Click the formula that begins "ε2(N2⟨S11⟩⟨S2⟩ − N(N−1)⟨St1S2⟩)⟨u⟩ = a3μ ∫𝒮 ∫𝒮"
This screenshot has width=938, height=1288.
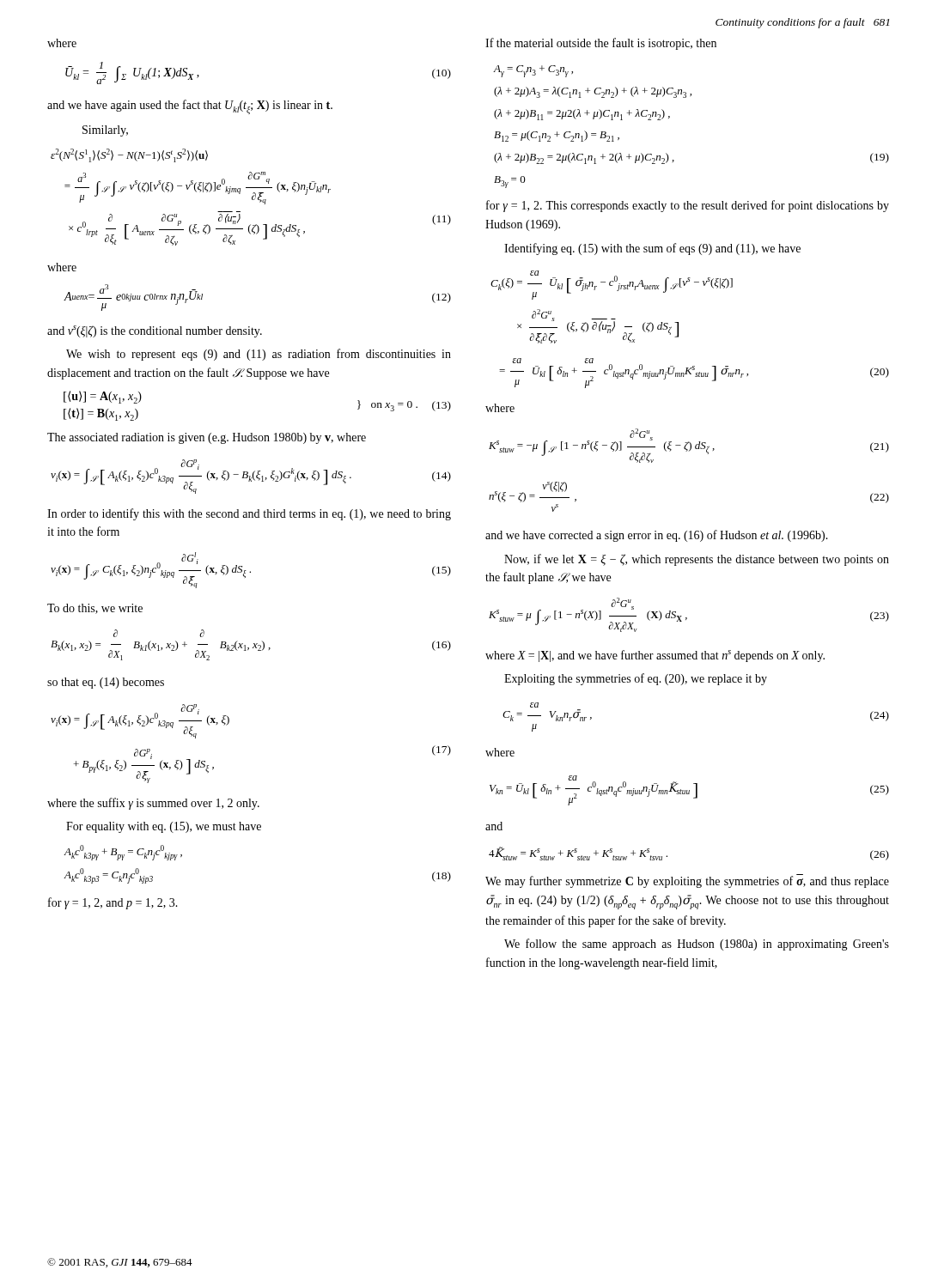[249, 199]
